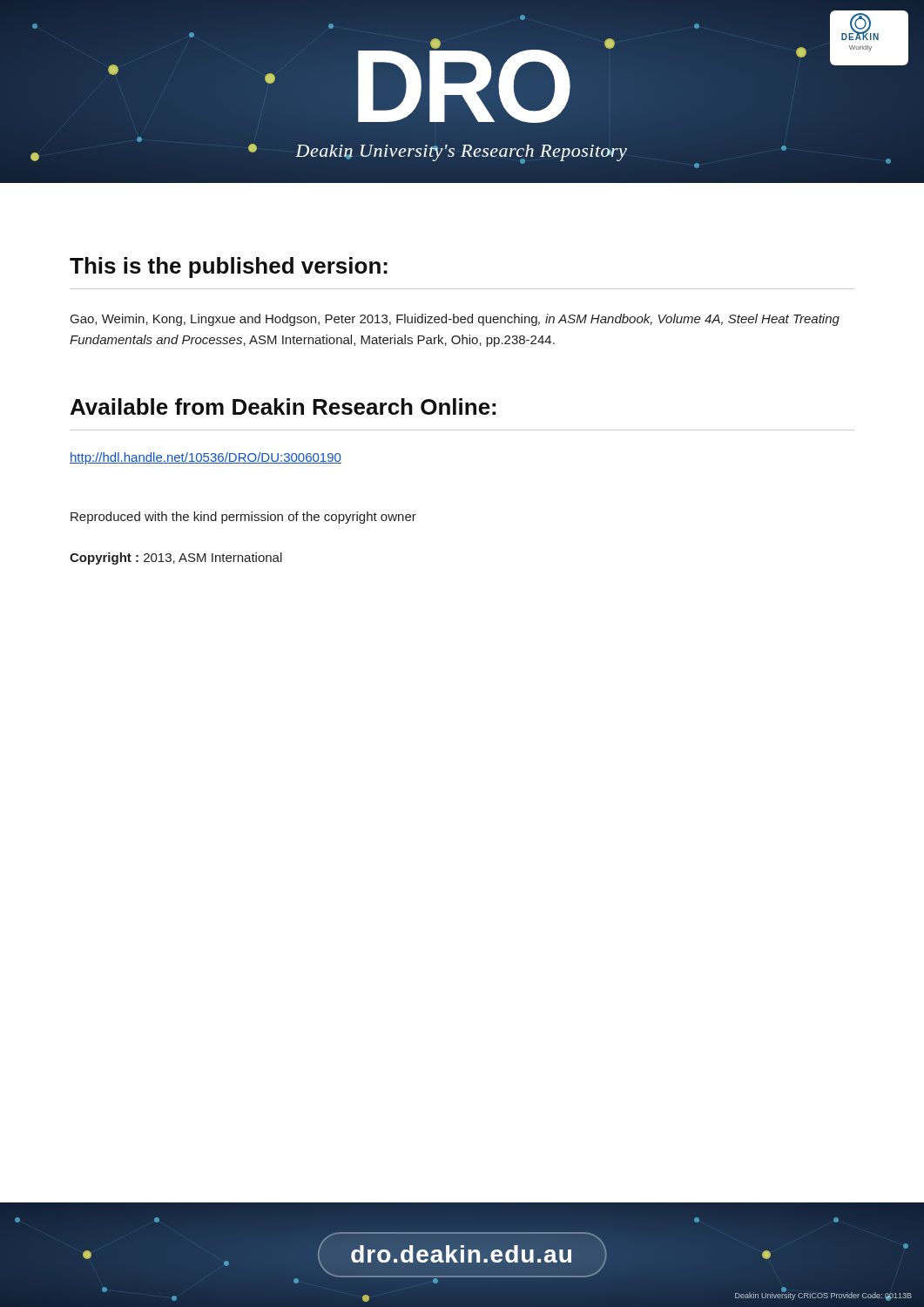Find the text block with the text "Reproduced with the kind"
The image size is (924, 1307).
click(243, 518)
